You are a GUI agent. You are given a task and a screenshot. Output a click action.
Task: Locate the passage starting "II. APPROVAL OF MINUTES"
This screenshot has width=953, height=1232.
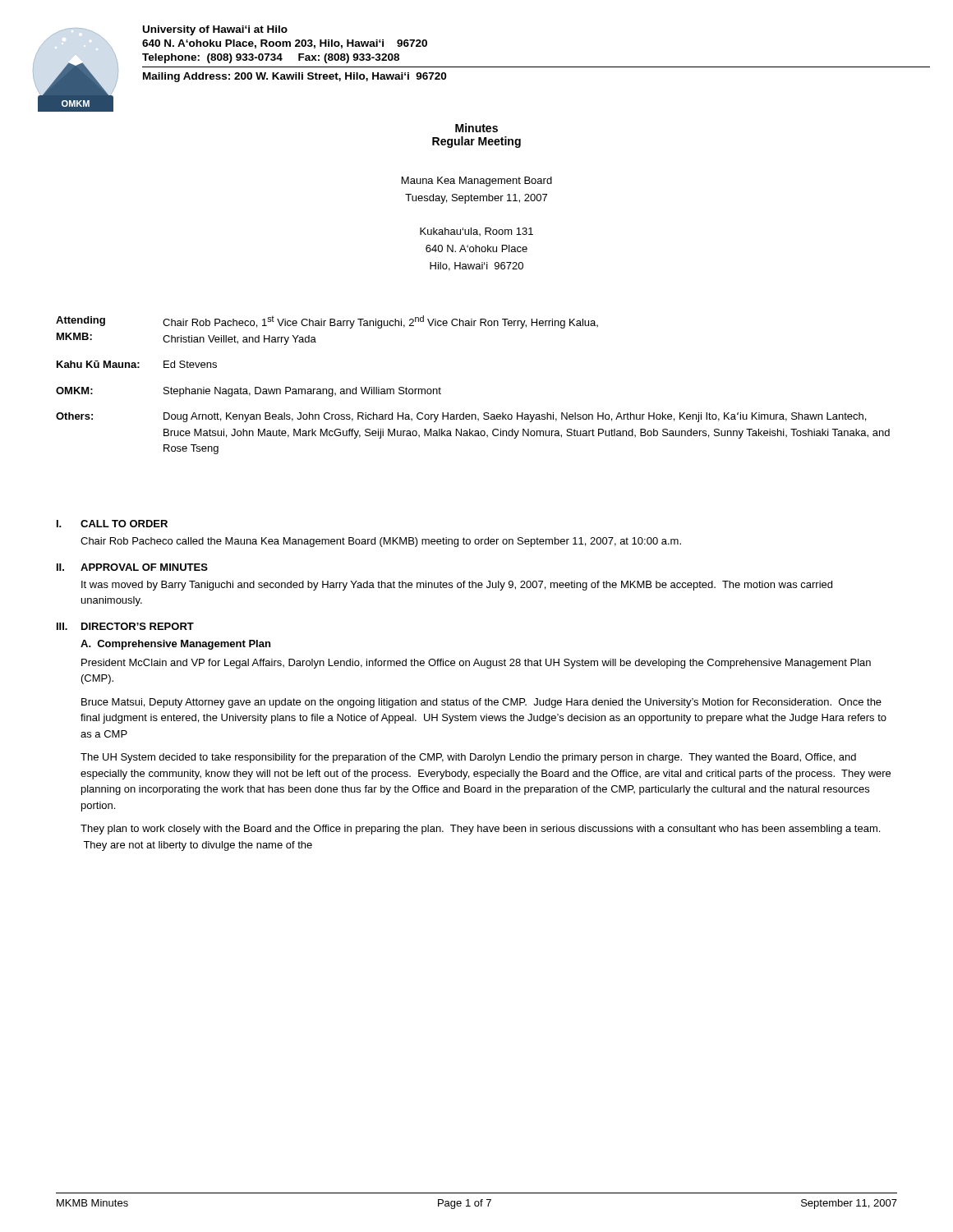click(132, 567)
